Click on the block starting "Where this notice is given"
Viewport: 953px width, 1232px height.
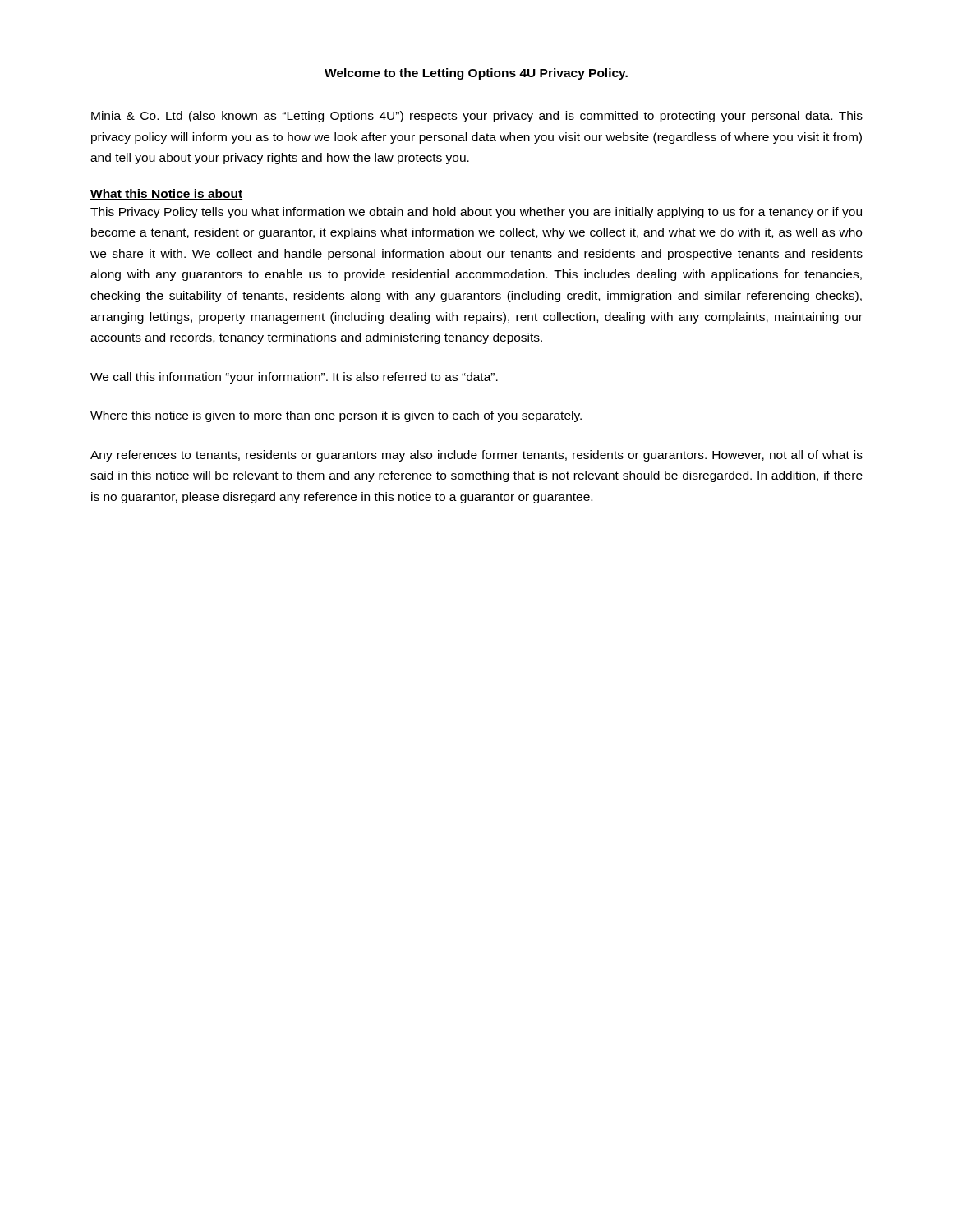[x=337, y=415]
